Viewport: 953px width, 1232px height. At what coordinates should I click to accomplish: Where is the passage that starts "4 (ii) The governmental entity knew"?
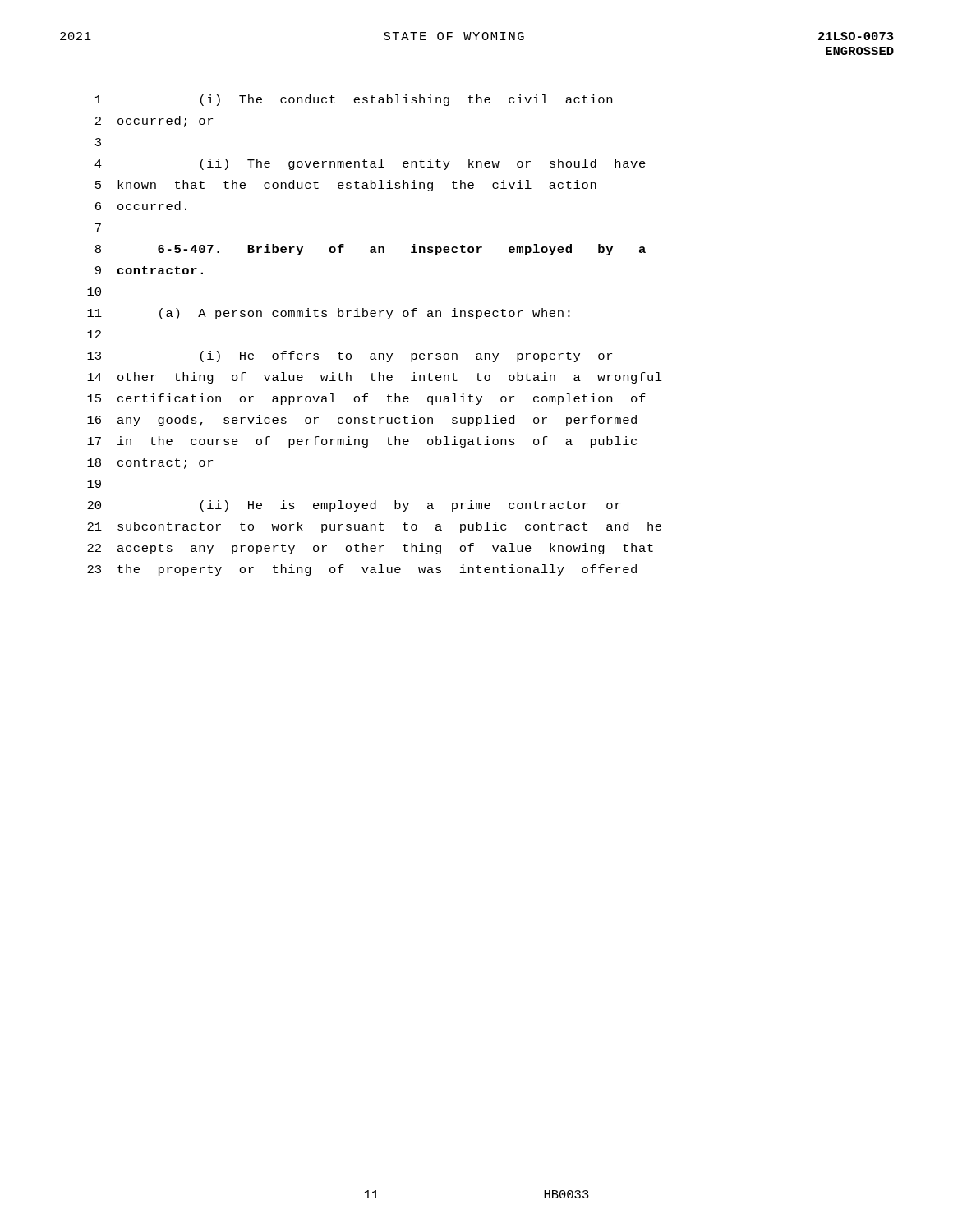476,186
